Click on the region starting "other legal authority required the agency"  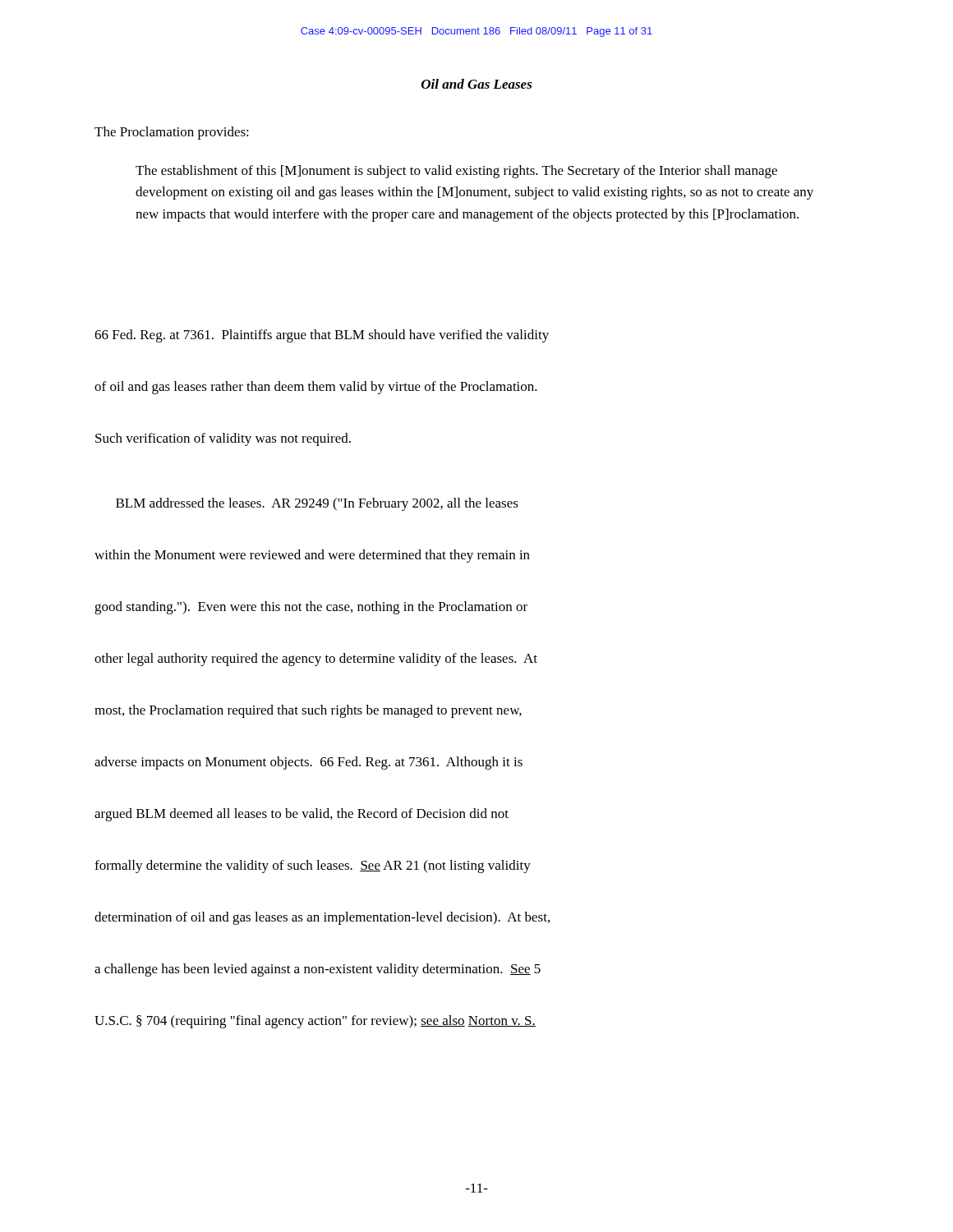click(316, 658)
